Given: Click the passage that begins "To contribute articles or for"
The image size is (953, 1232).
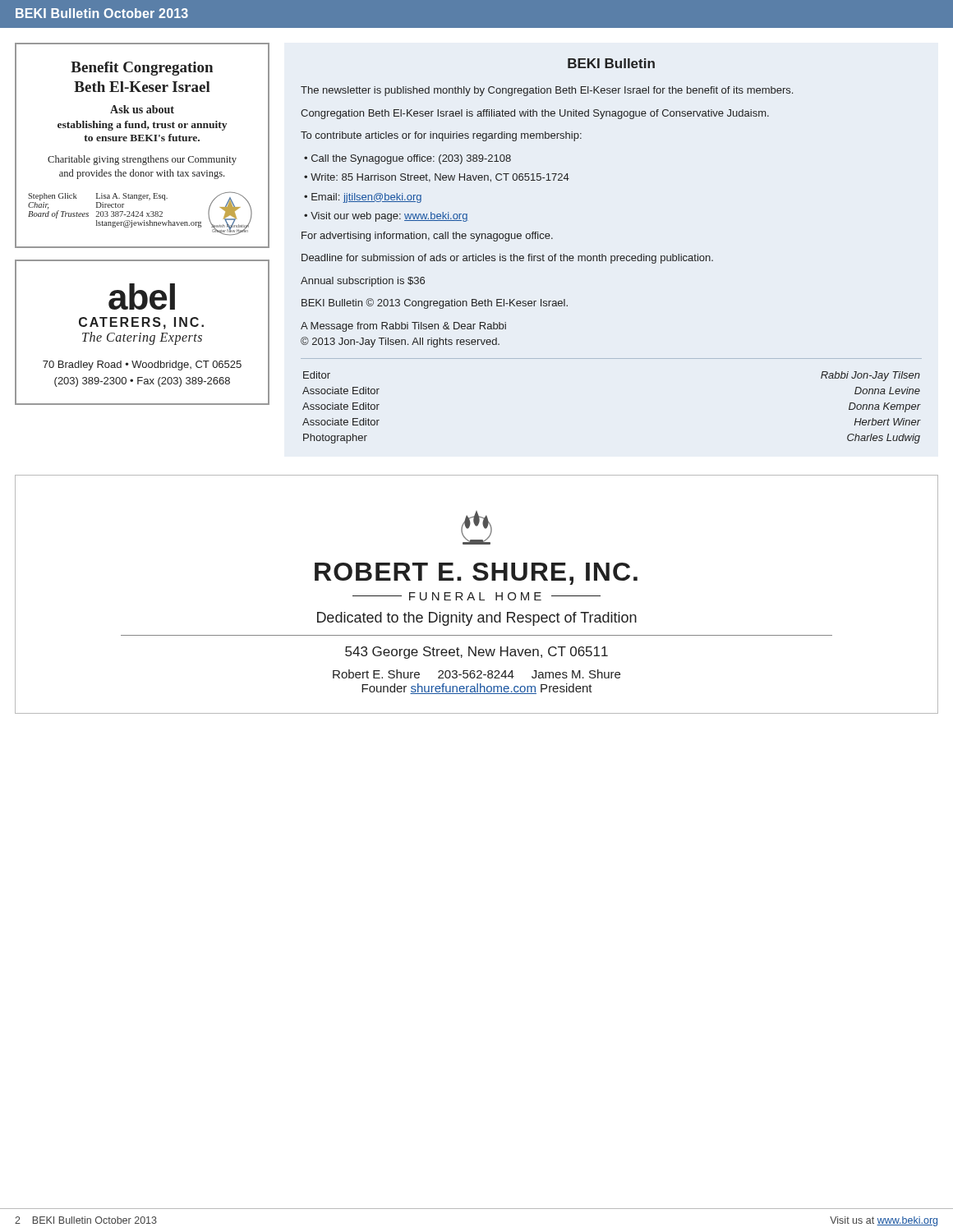Looking at the screenshot, I should pyautogui.click(x=441, y=135).
